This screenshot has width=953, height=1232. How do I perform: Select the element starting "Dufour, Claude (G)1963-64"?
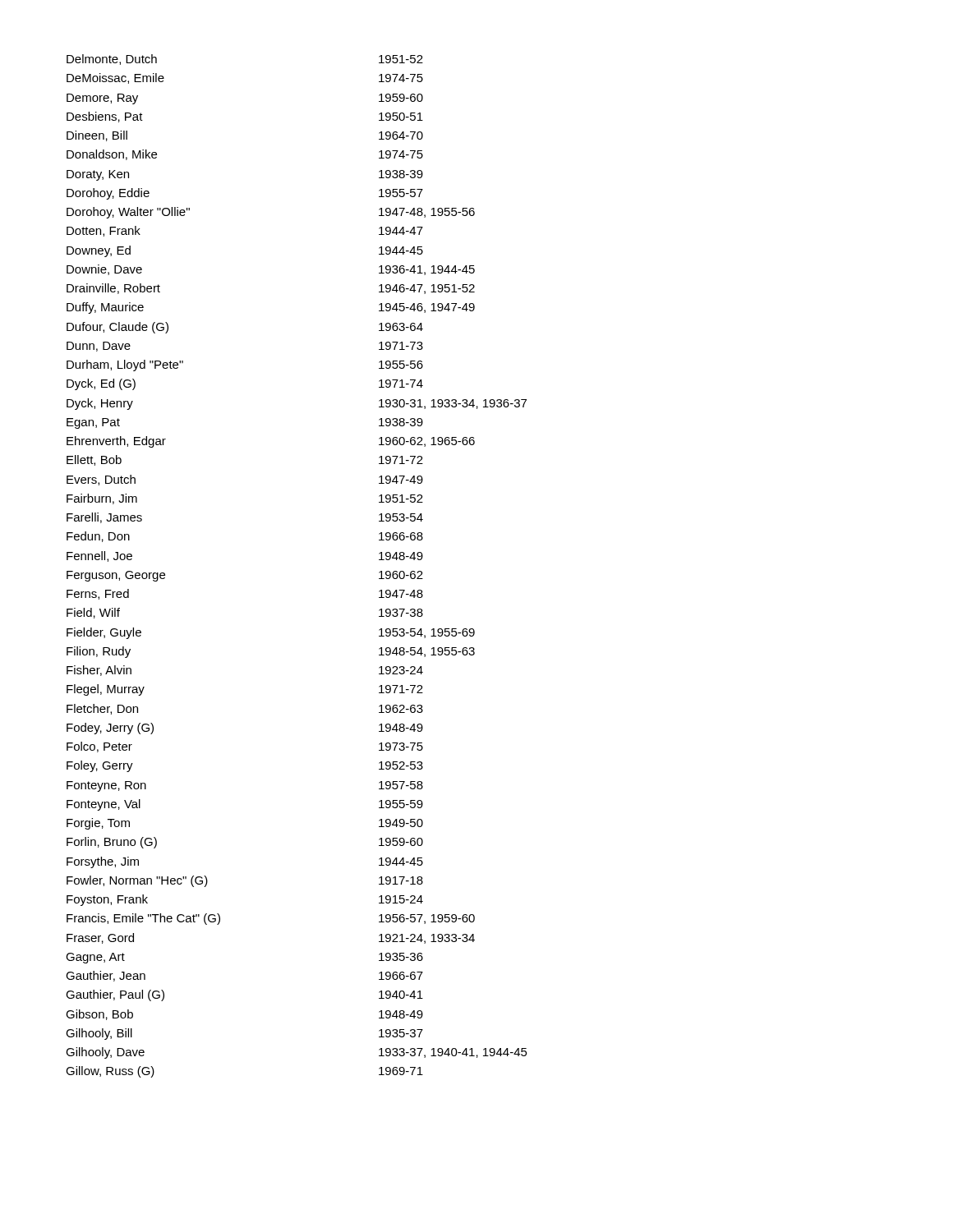click(119, 327)
